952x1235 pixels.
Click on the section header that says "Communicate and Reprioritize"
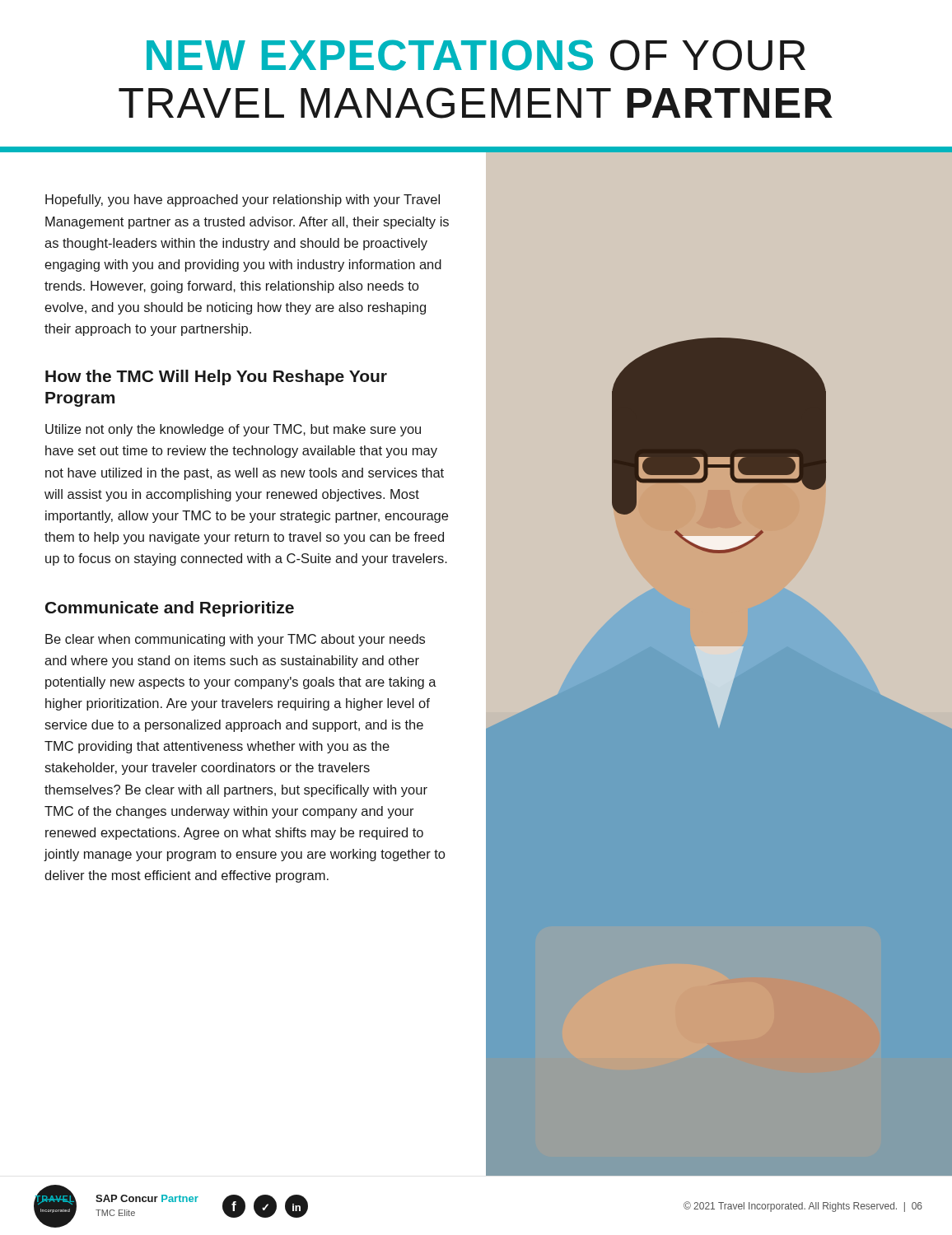169,607
